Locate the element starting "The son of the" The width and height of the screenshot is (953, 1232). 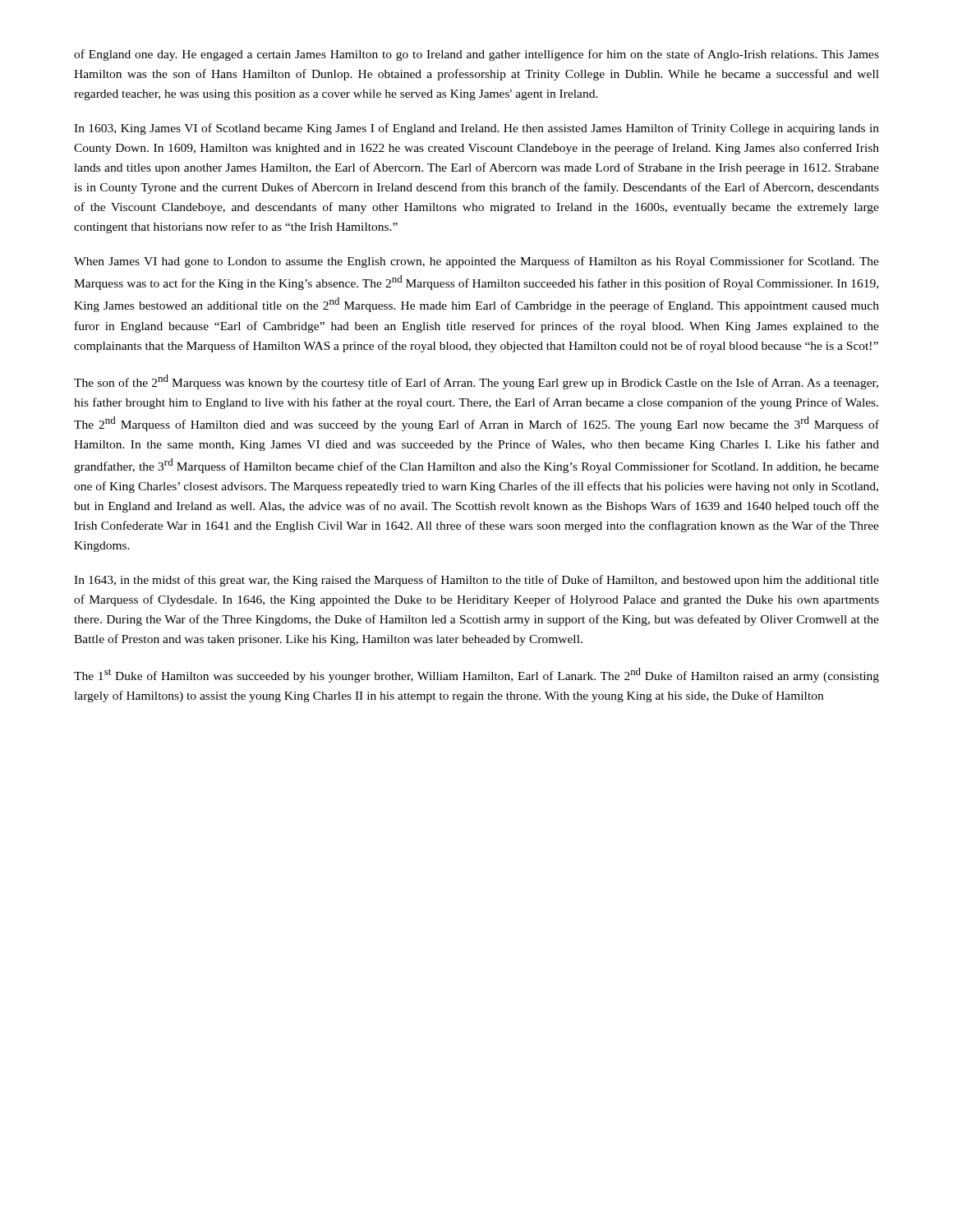coord(476,462)
